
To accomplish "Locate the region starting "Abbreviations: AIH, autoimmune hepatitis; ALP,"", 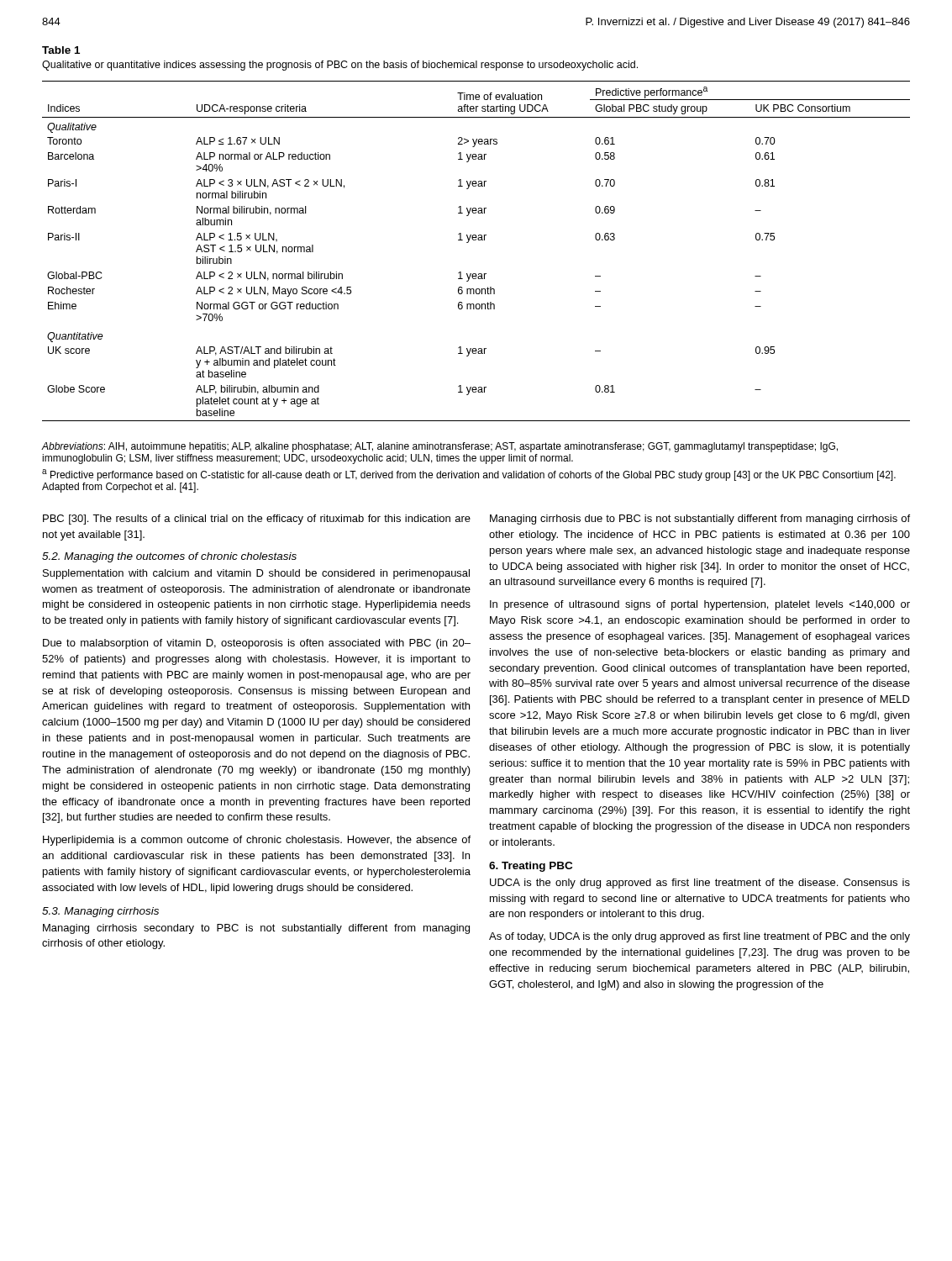I will [476, 467].
